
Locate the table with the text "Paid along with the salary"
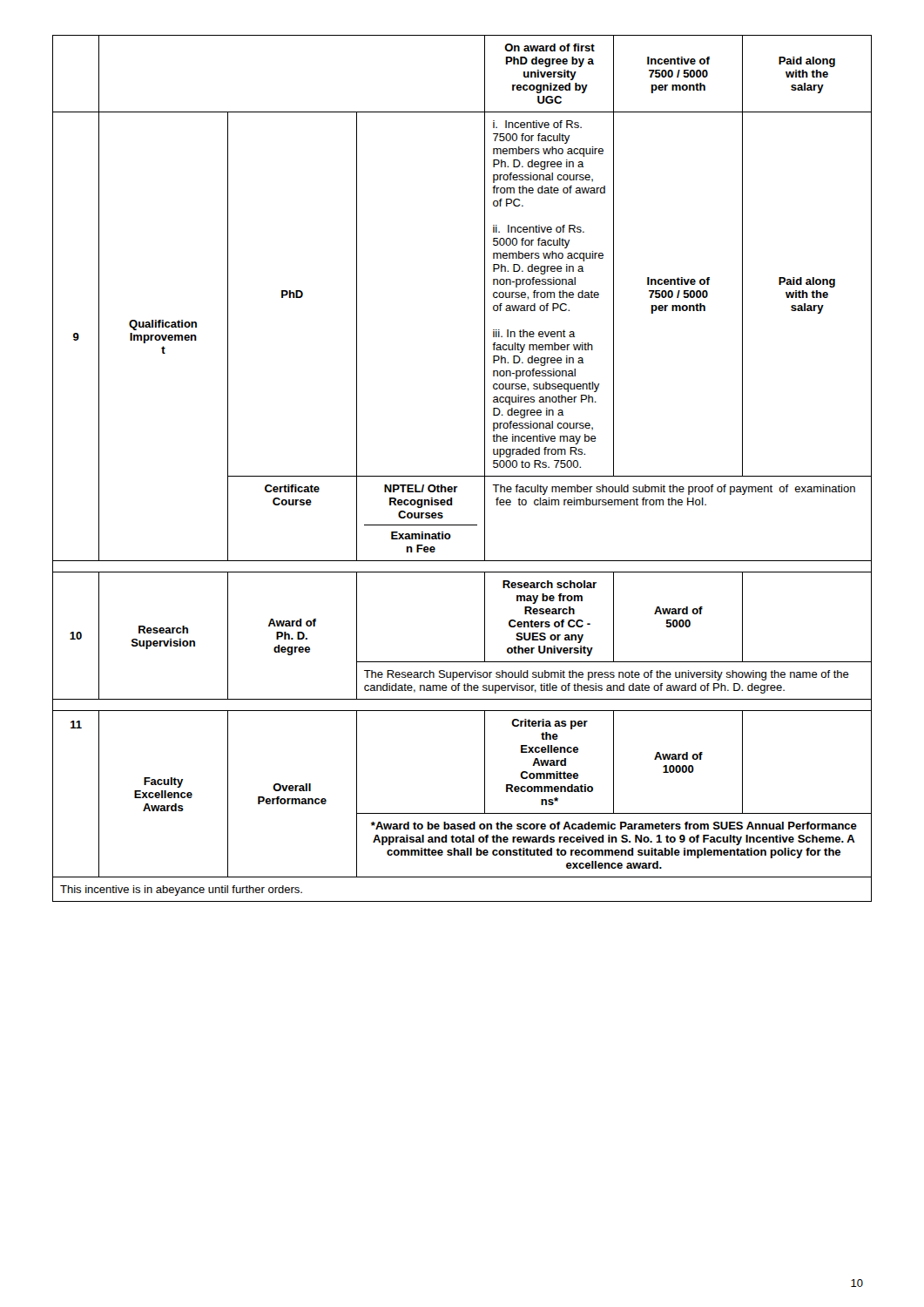point(462,468)
